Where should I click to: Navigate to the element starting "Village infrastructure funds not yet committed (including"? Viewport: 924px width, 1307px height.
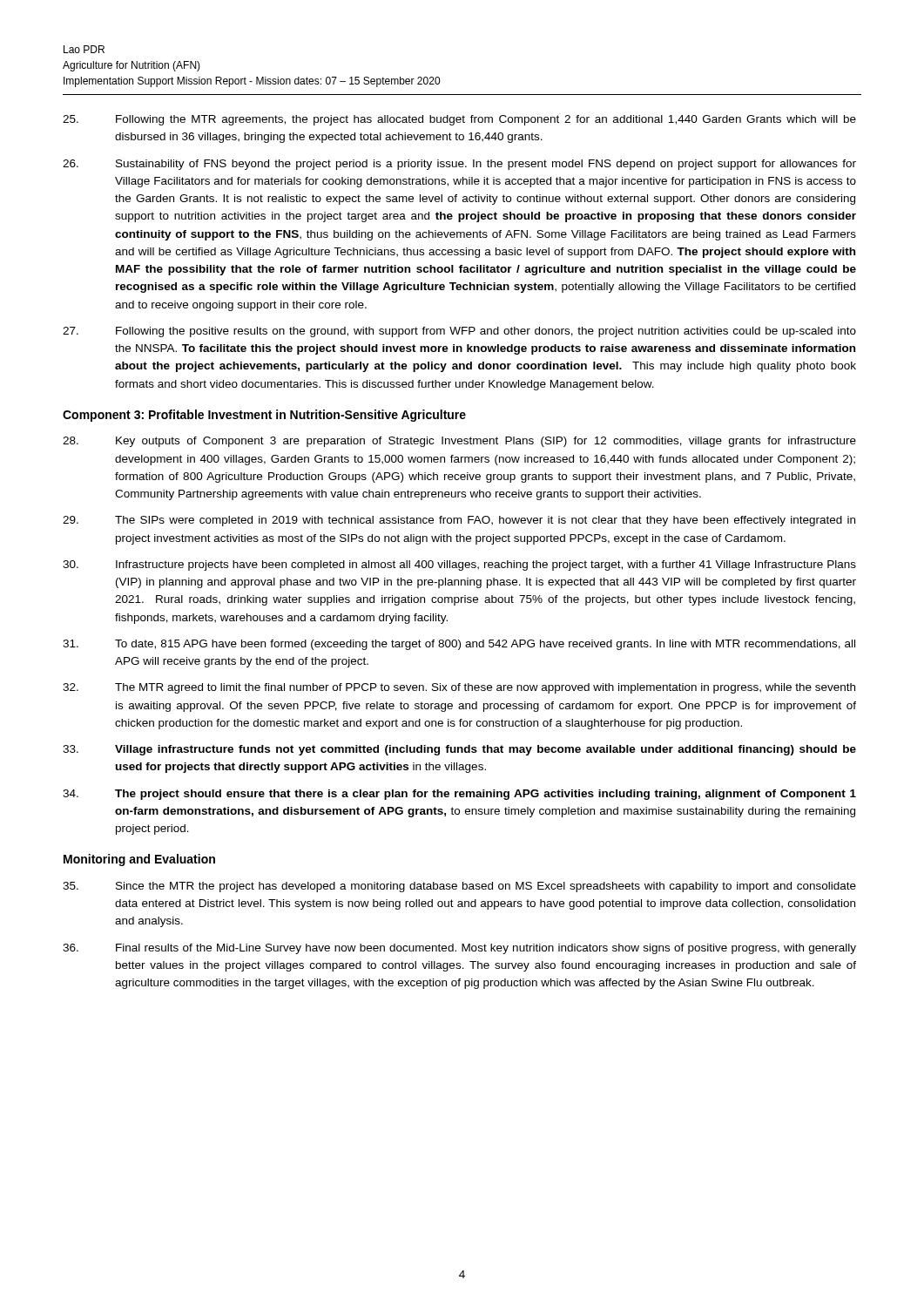[x=459, y=758]
